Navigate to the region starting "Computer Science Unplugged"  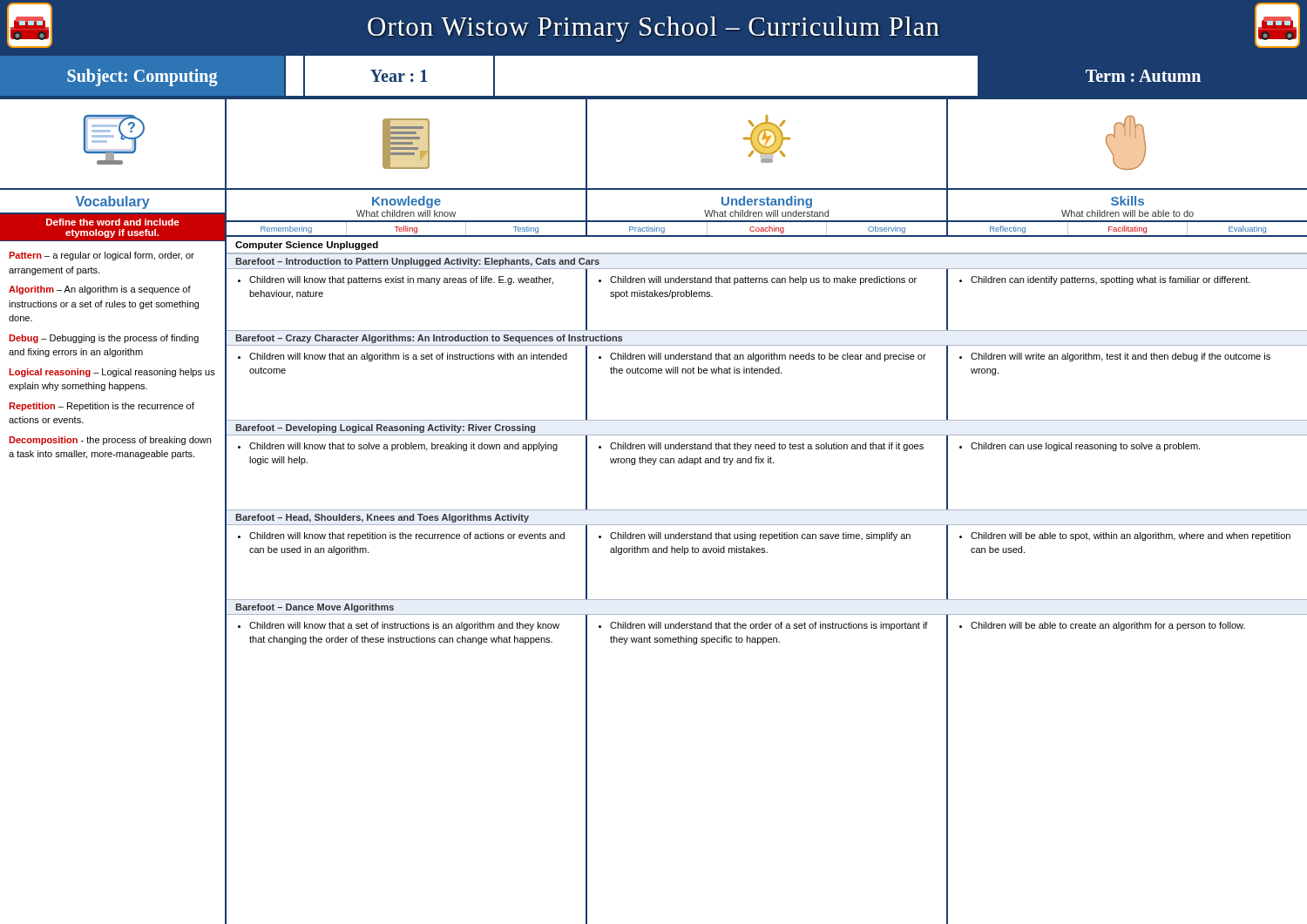coord(307,245)
